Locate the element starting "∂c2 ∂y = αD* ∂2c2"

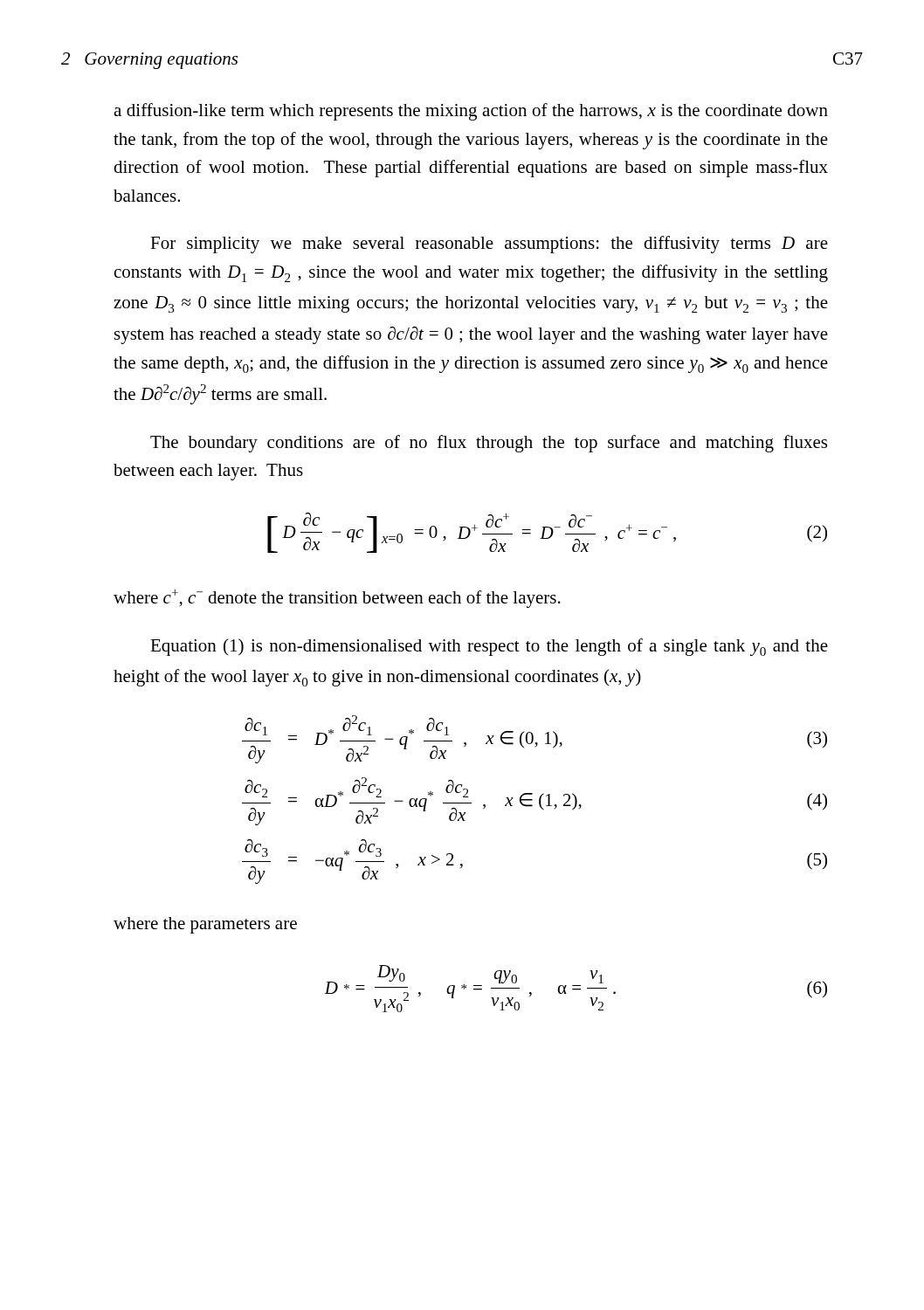pos(471,801)
